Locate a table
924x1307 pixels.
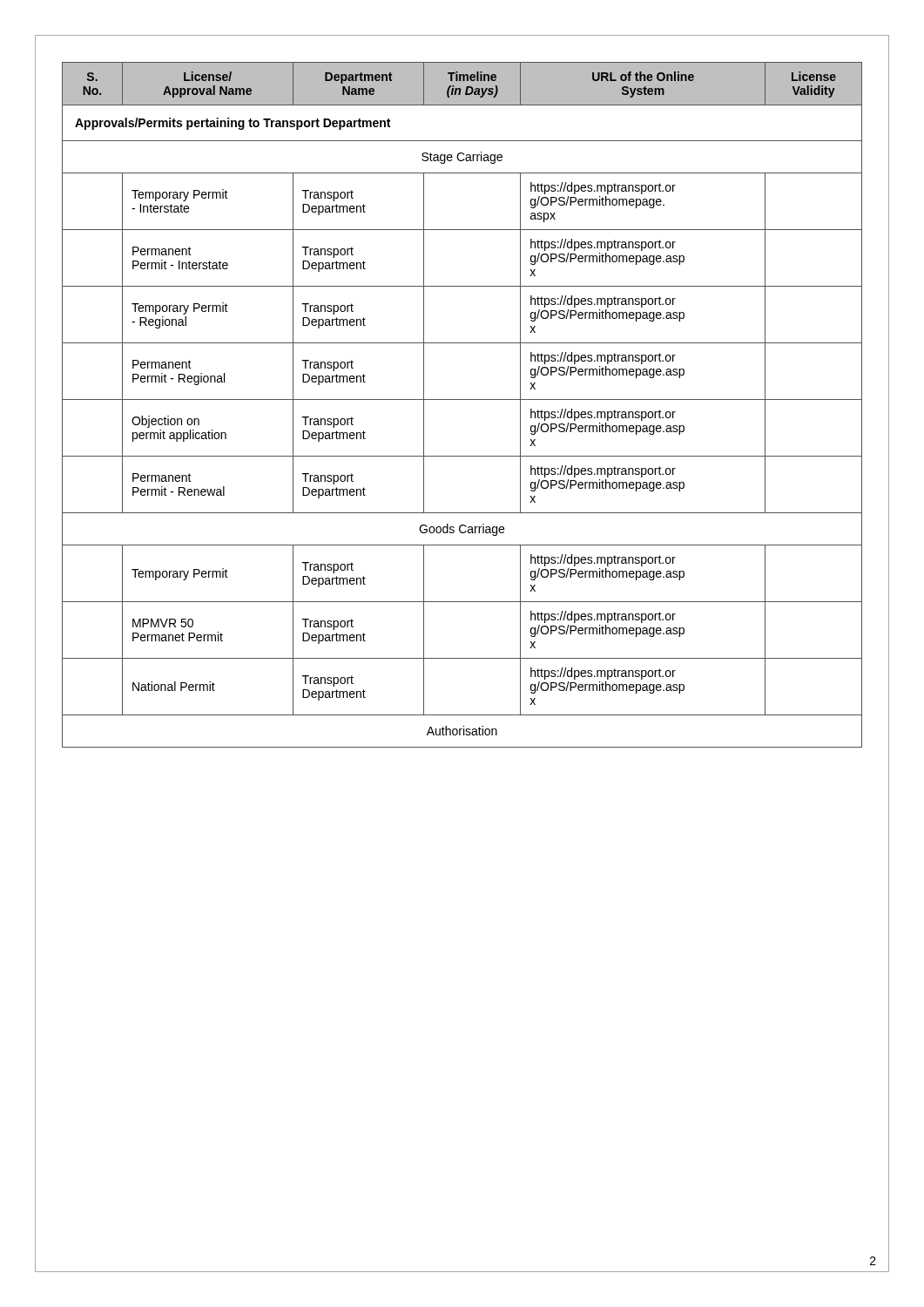[462, 405]
